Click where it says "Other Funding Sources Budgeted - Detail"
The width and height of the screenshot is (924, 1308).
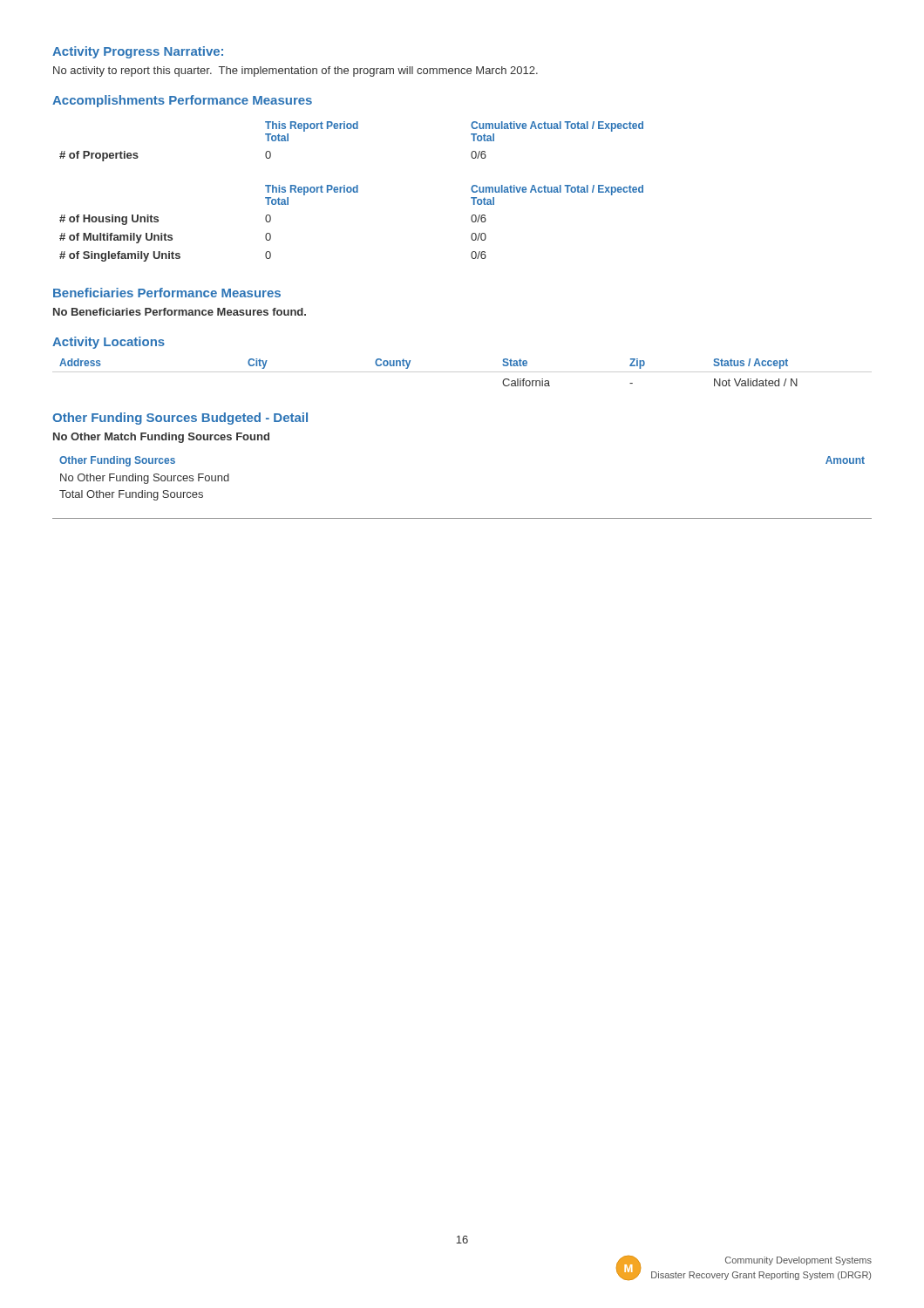click(181, 417)
